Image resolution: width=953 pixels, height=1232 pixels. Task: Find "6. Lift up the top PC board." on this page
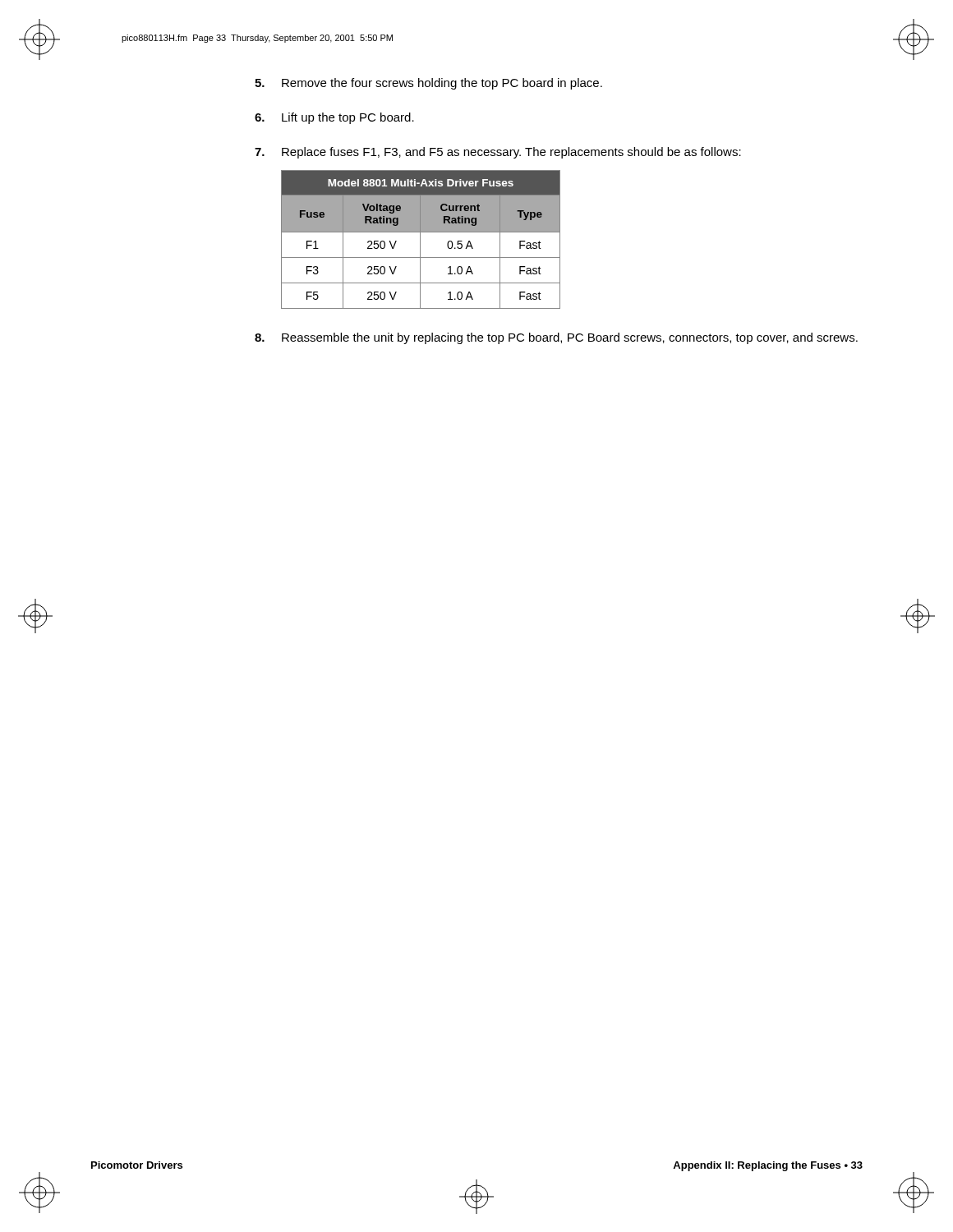[x=334, y=118]
